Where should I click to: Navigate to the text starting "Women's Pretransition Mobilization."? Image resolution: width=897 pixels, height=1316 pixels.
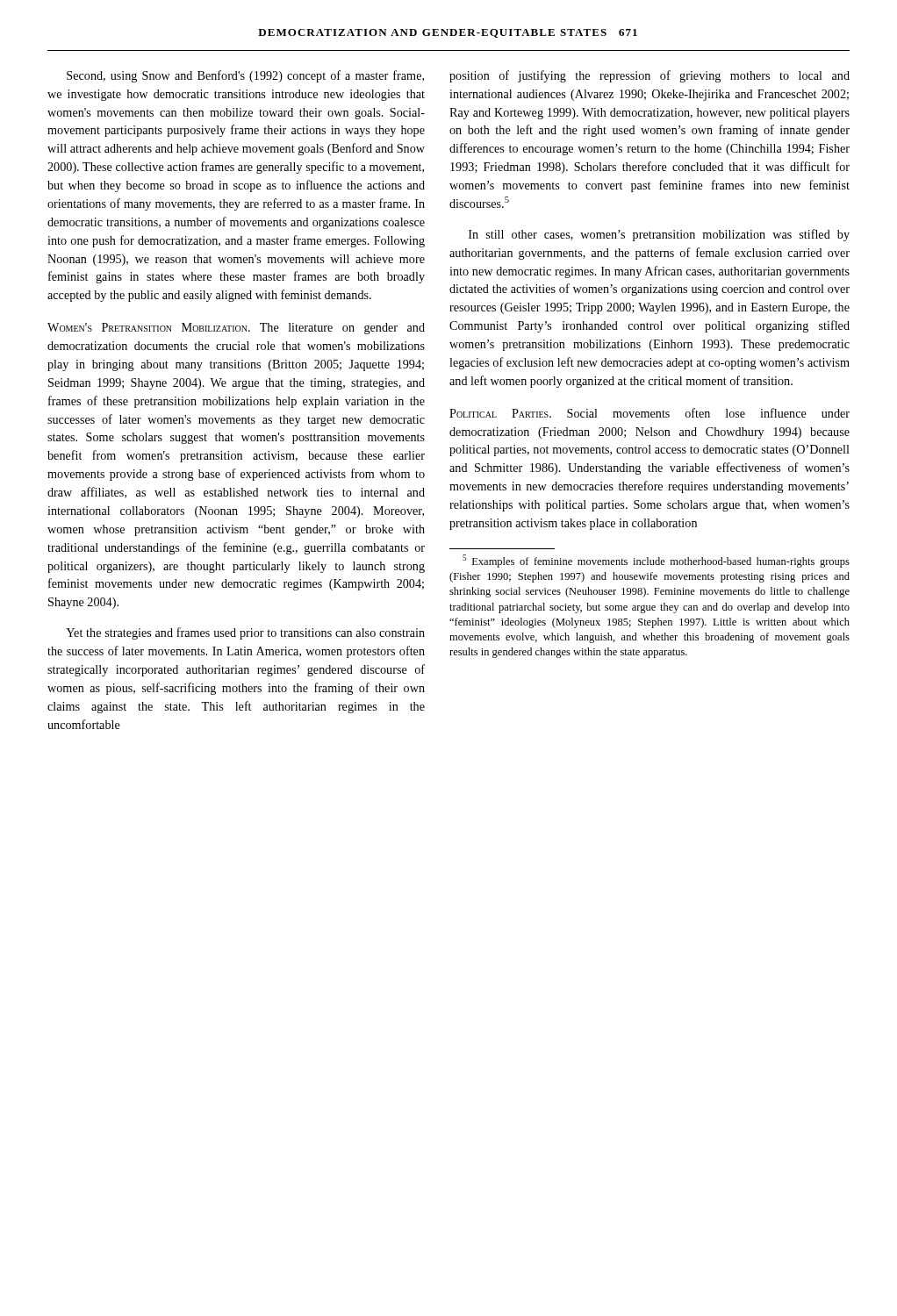236,465
